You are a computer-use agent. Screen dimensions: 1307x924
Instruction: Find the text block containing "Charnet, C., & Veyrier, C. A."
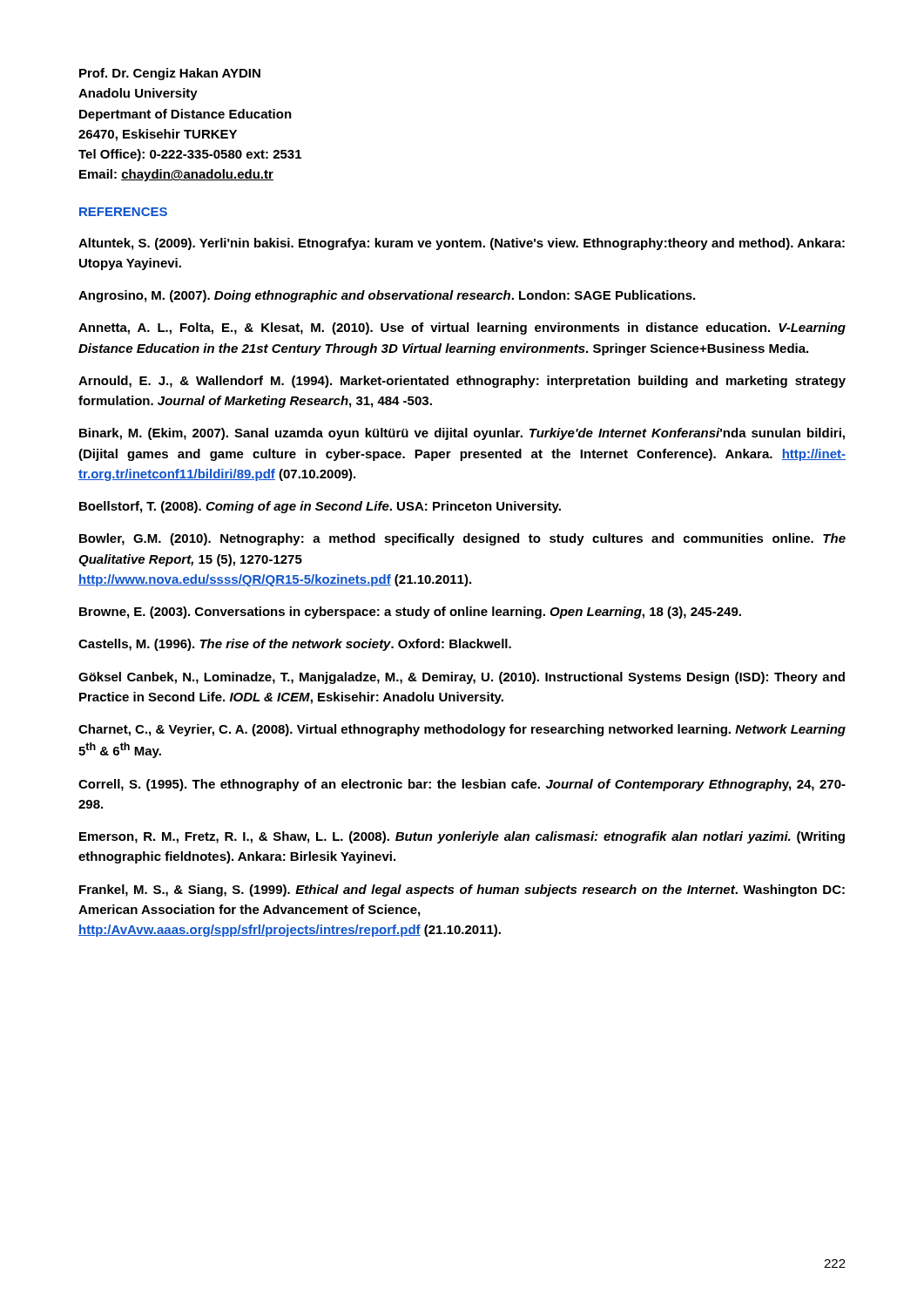pyautogui.click(x=462, y=740)
